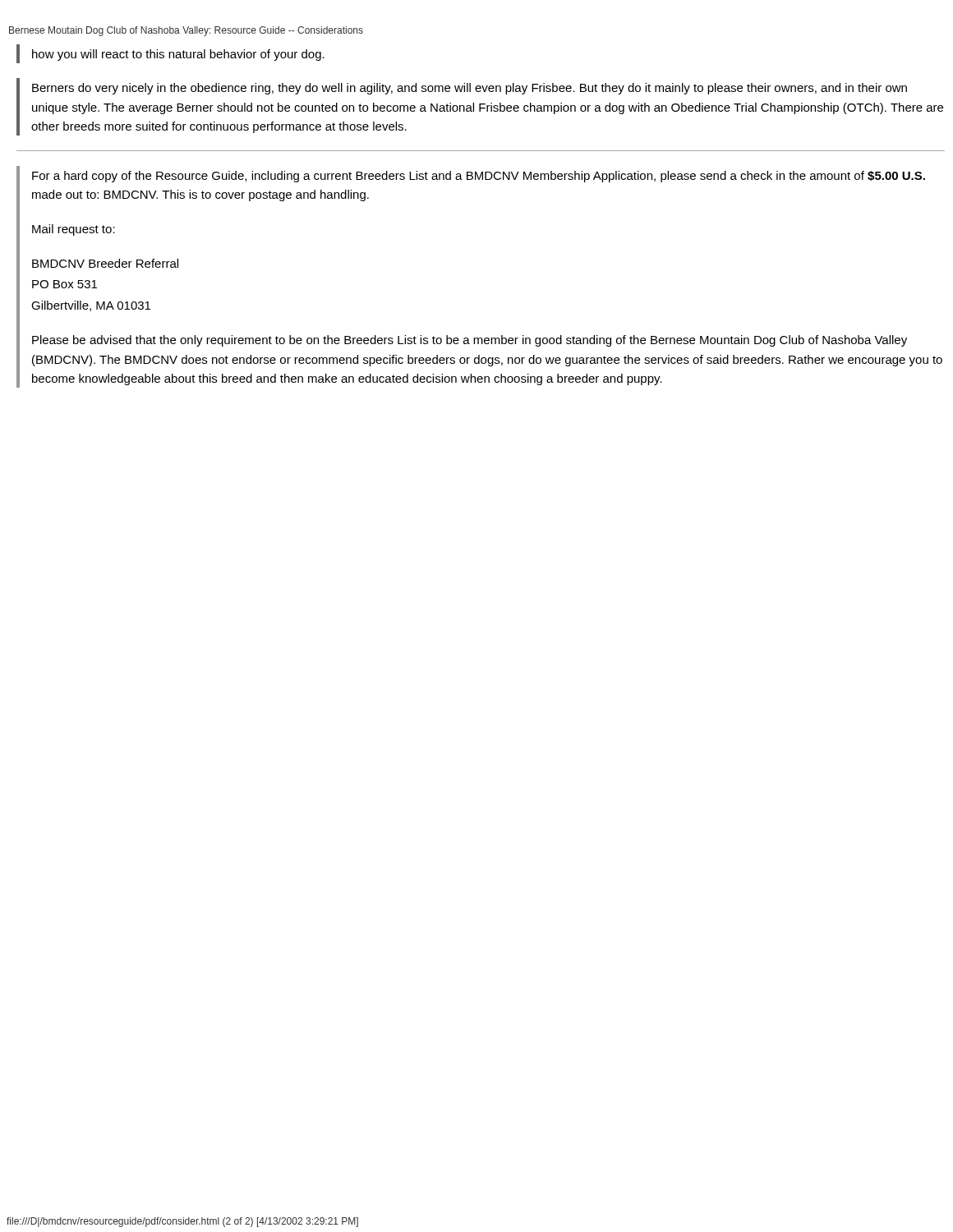Point to the block beginning "how you will react to"
Screen dimensions: 1232x953
coord(178,54)
